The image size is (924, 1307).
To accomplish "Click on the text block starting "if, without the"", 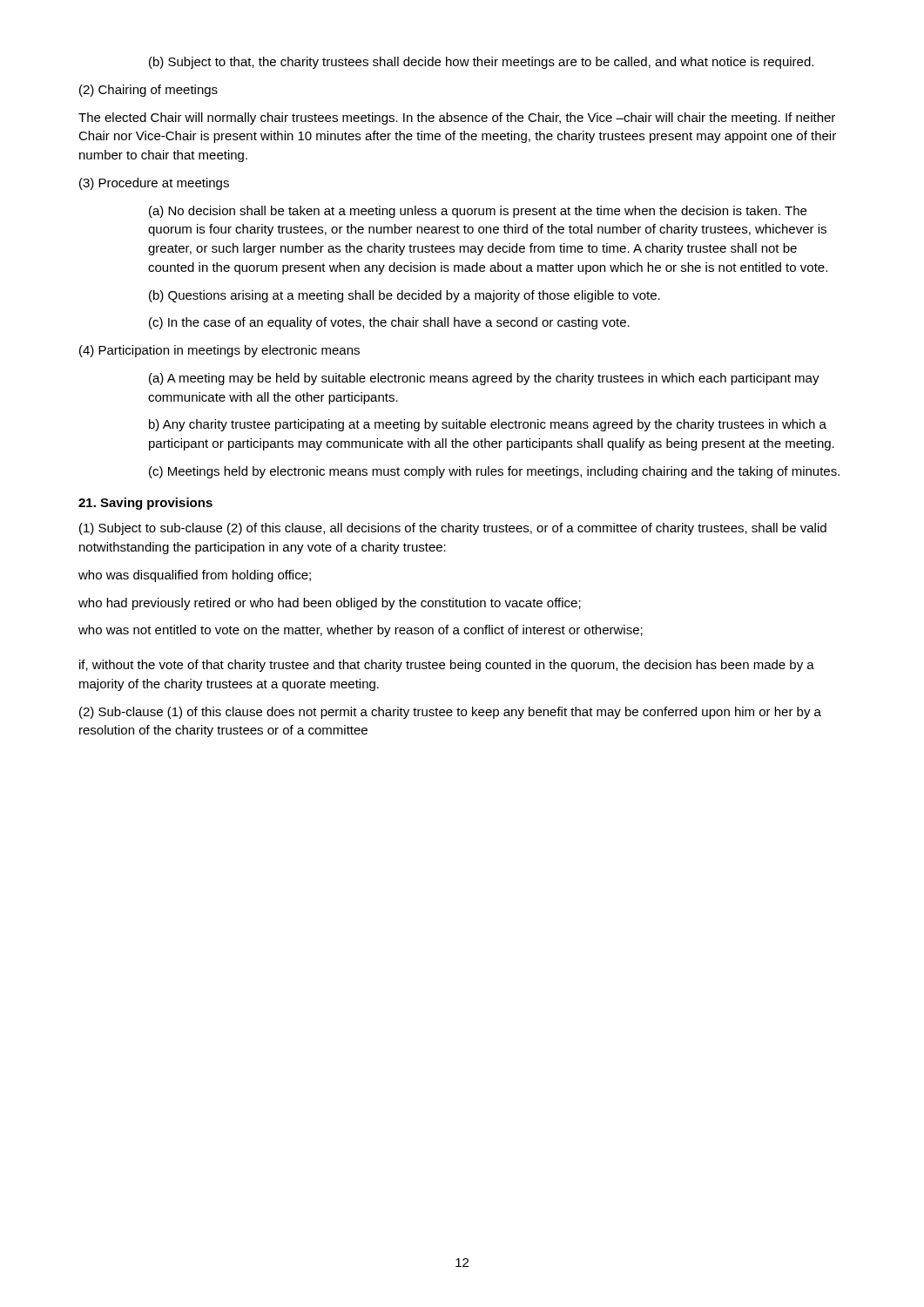I will coord(462,674).
